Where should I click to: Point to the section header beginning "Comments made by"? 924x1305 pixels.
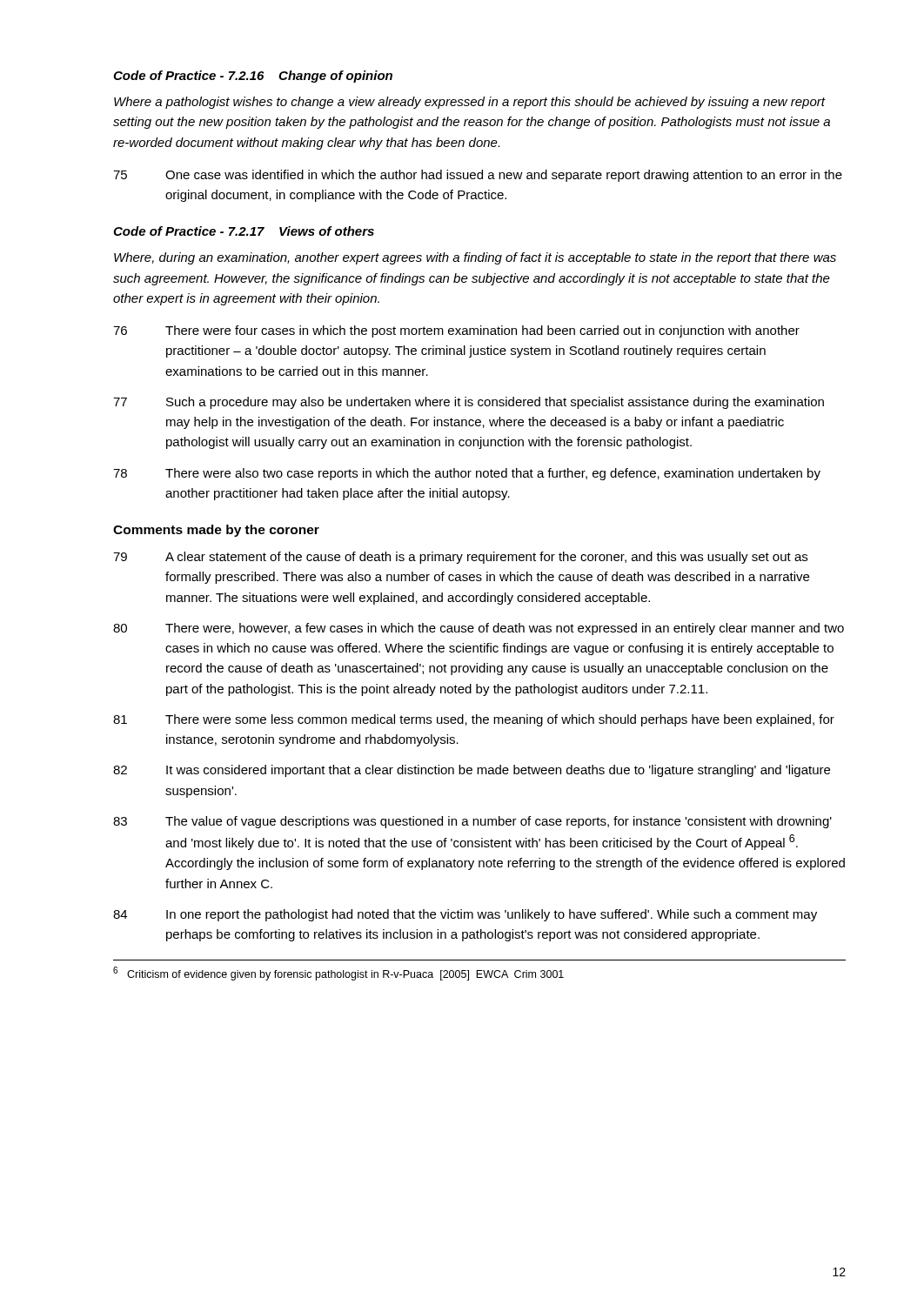point(216,529)
